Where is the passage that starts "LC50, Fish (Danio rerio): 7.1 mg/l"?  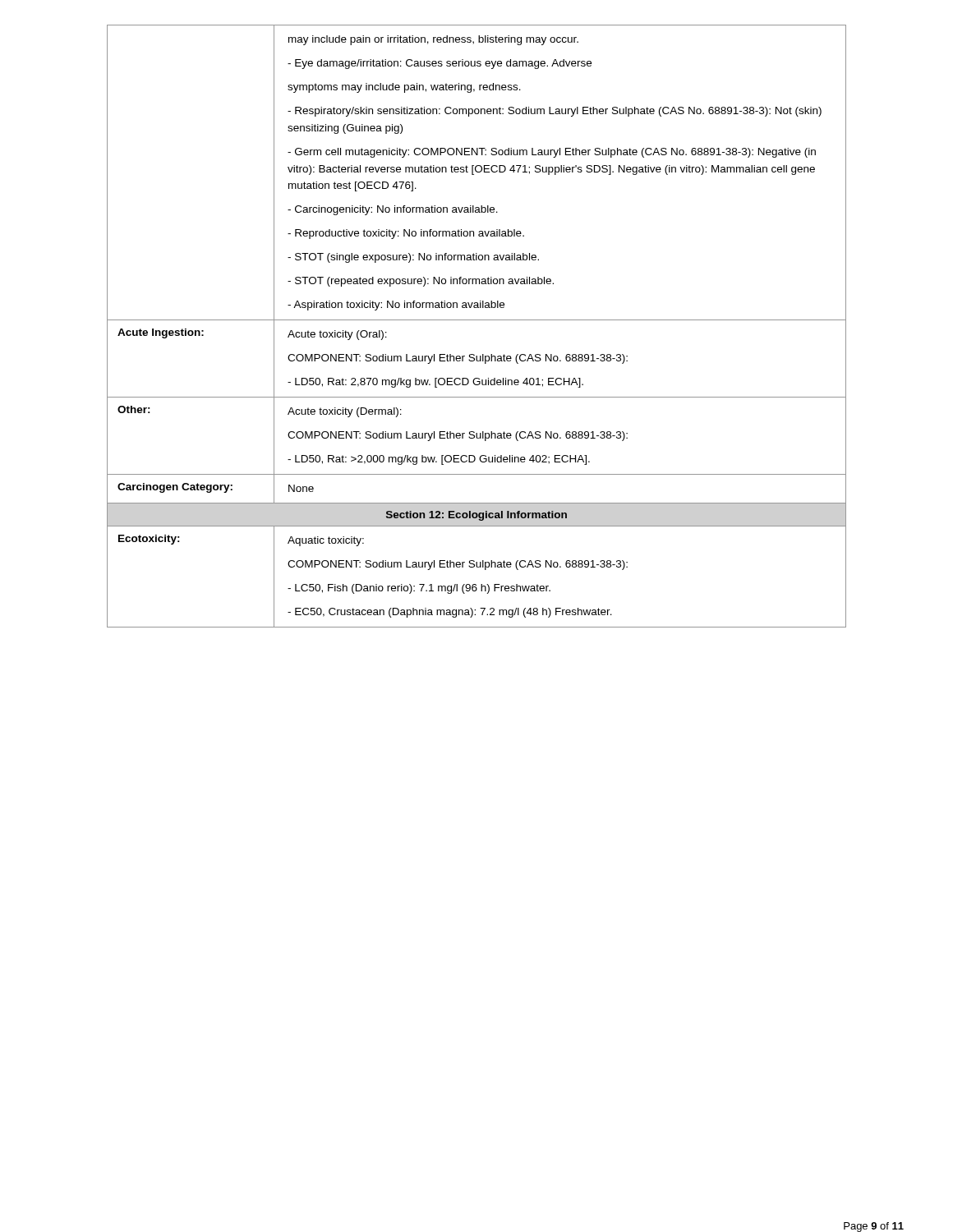click(419, 588)
